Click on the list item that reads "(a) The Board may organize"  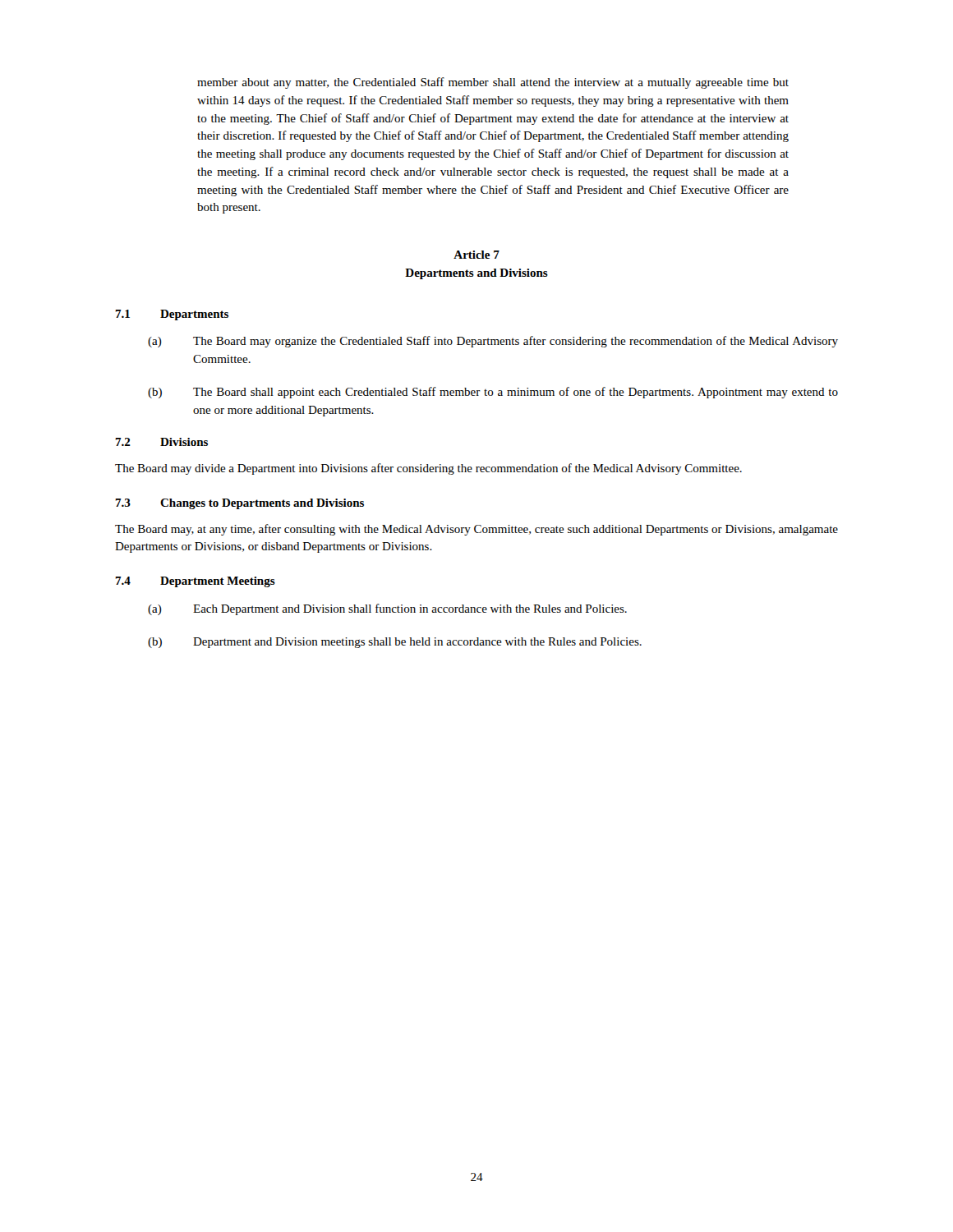point(493,351)
